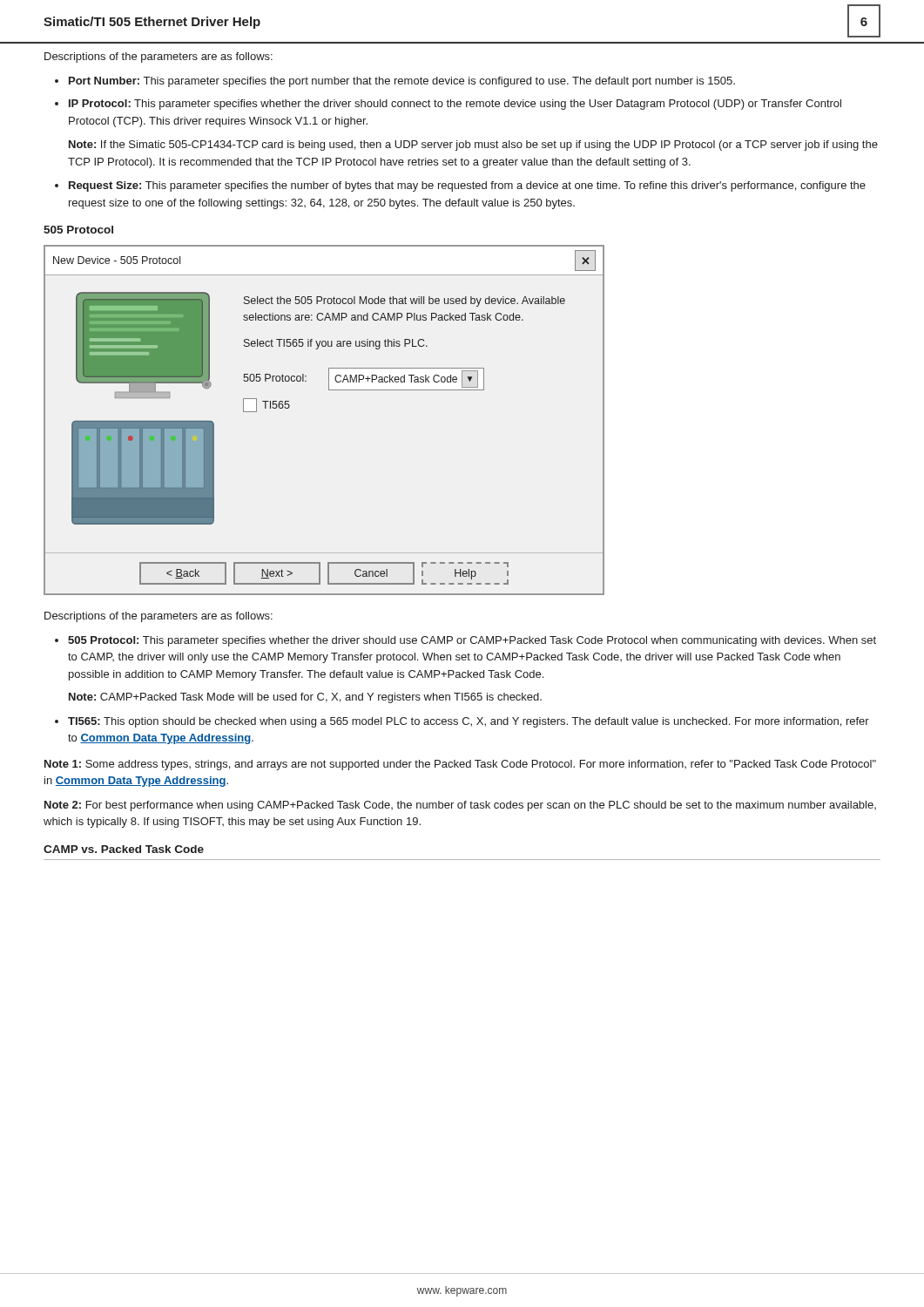Image resolution: width=924 pixels, height=1307 pixels.
Task: Find the section header with the text "505 Protocol"
Action: click(79, 230)
